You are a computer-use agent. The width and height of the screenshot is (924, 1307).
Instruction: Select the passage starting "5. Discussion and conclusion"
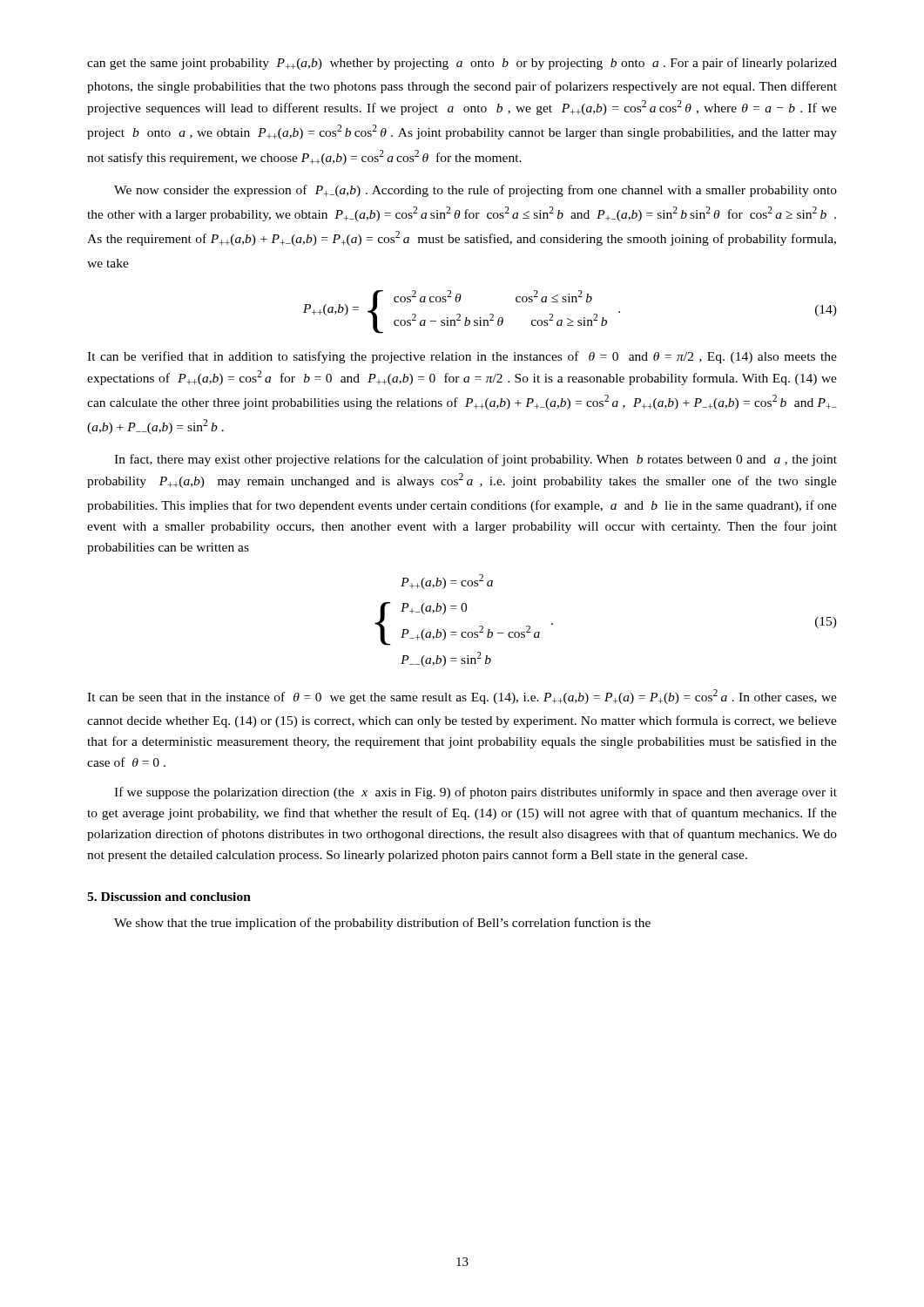[169, 896]
